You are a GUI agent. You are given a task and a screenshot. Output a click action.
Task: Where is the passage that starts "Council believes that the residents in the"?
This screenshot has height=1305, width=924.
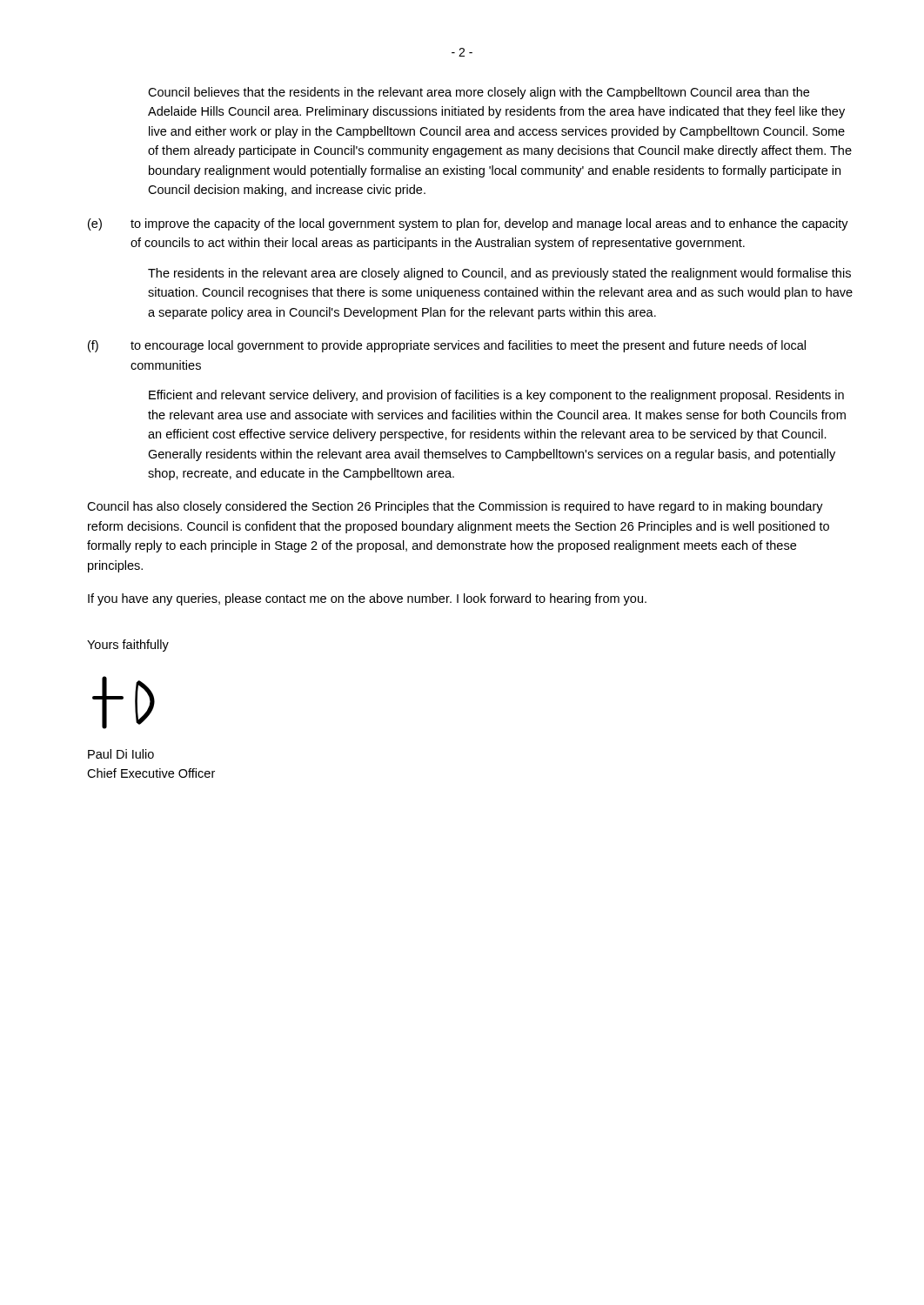[x=500, y=141]
